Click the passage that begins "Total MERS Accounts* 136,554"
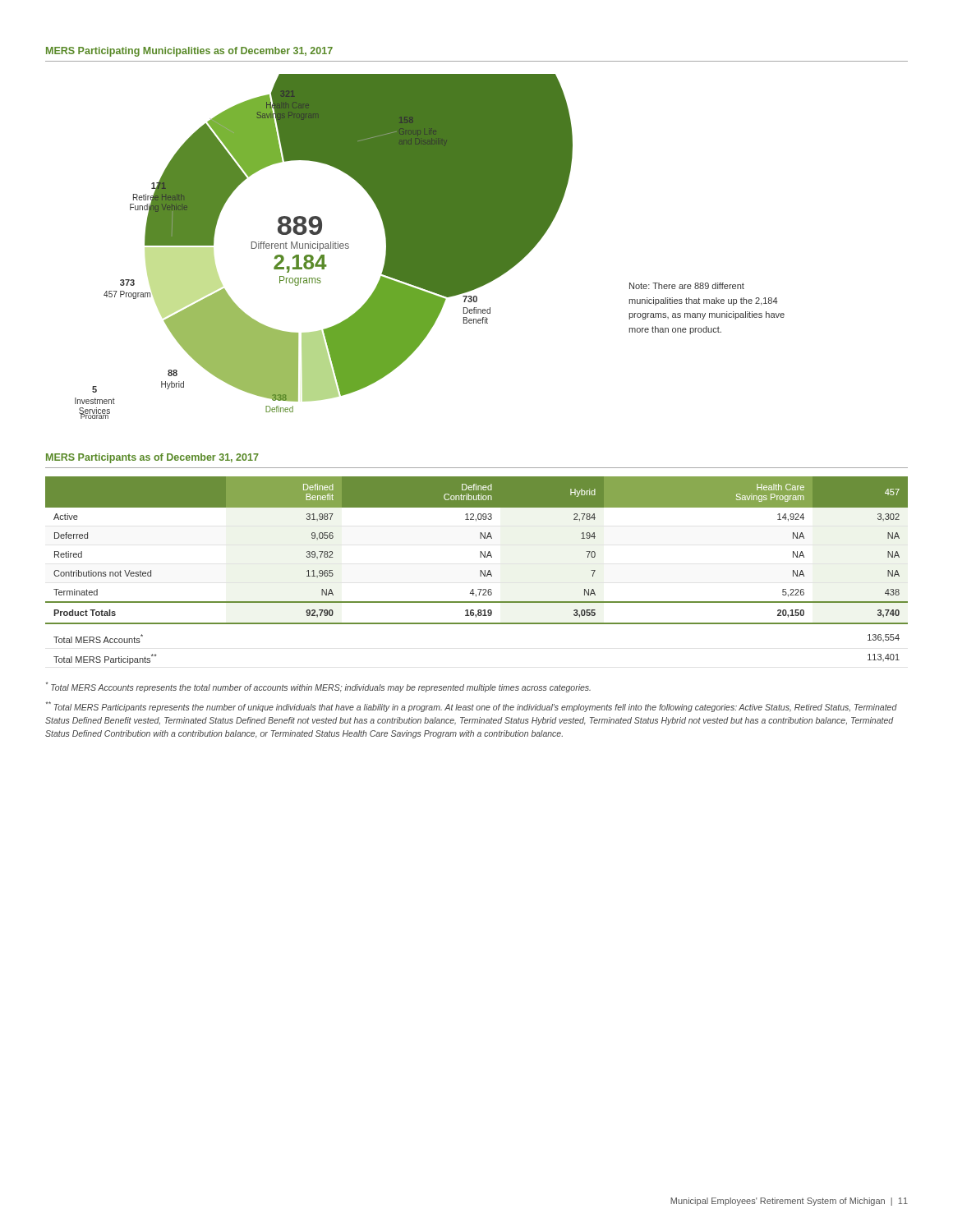This screenshot has height=1232, width=953. point(98,639)
